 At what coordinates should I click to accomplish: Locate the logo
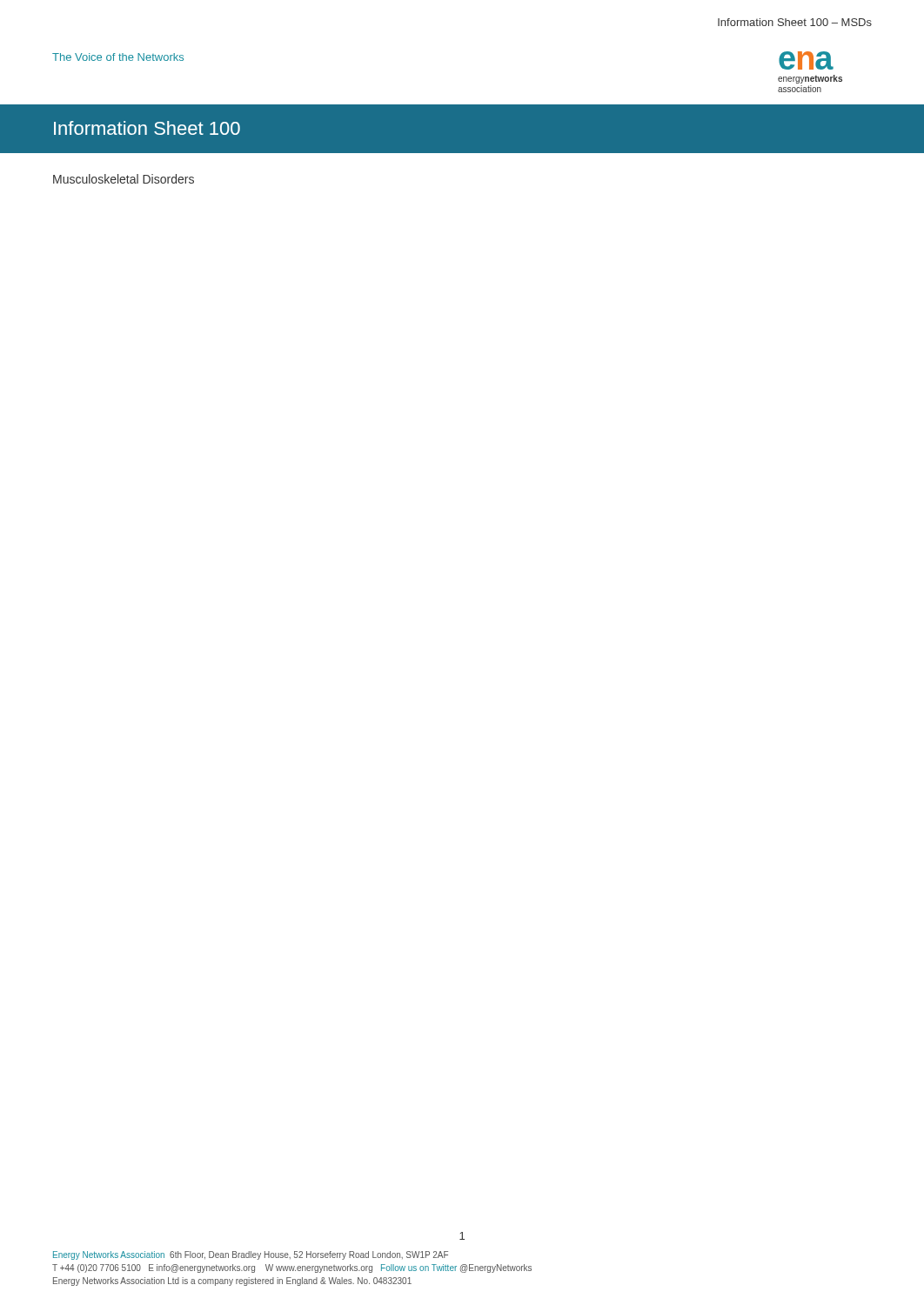click(x=824, y=65)
